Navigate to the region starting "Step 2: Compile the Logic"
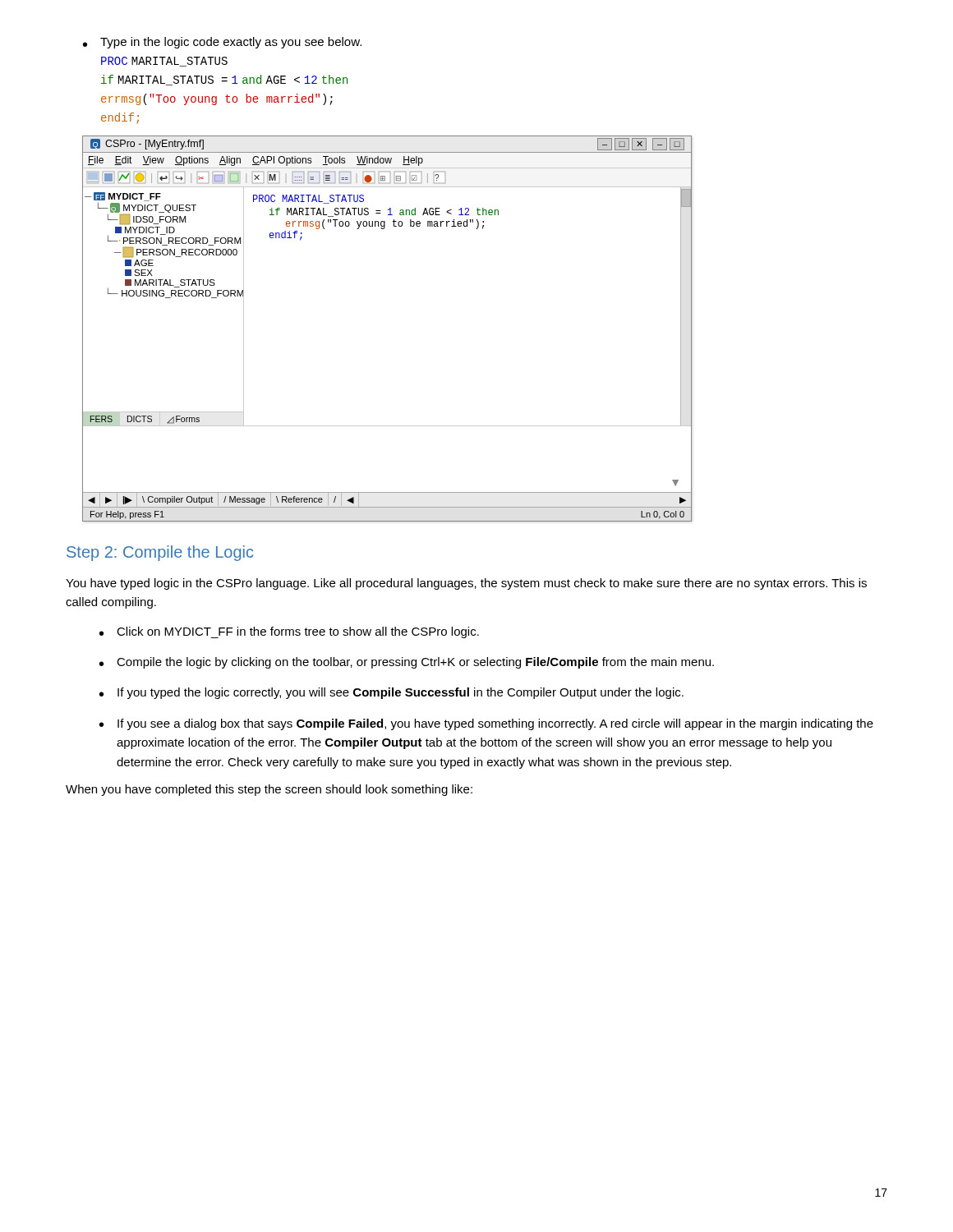953x1232 pixels. 160,552
